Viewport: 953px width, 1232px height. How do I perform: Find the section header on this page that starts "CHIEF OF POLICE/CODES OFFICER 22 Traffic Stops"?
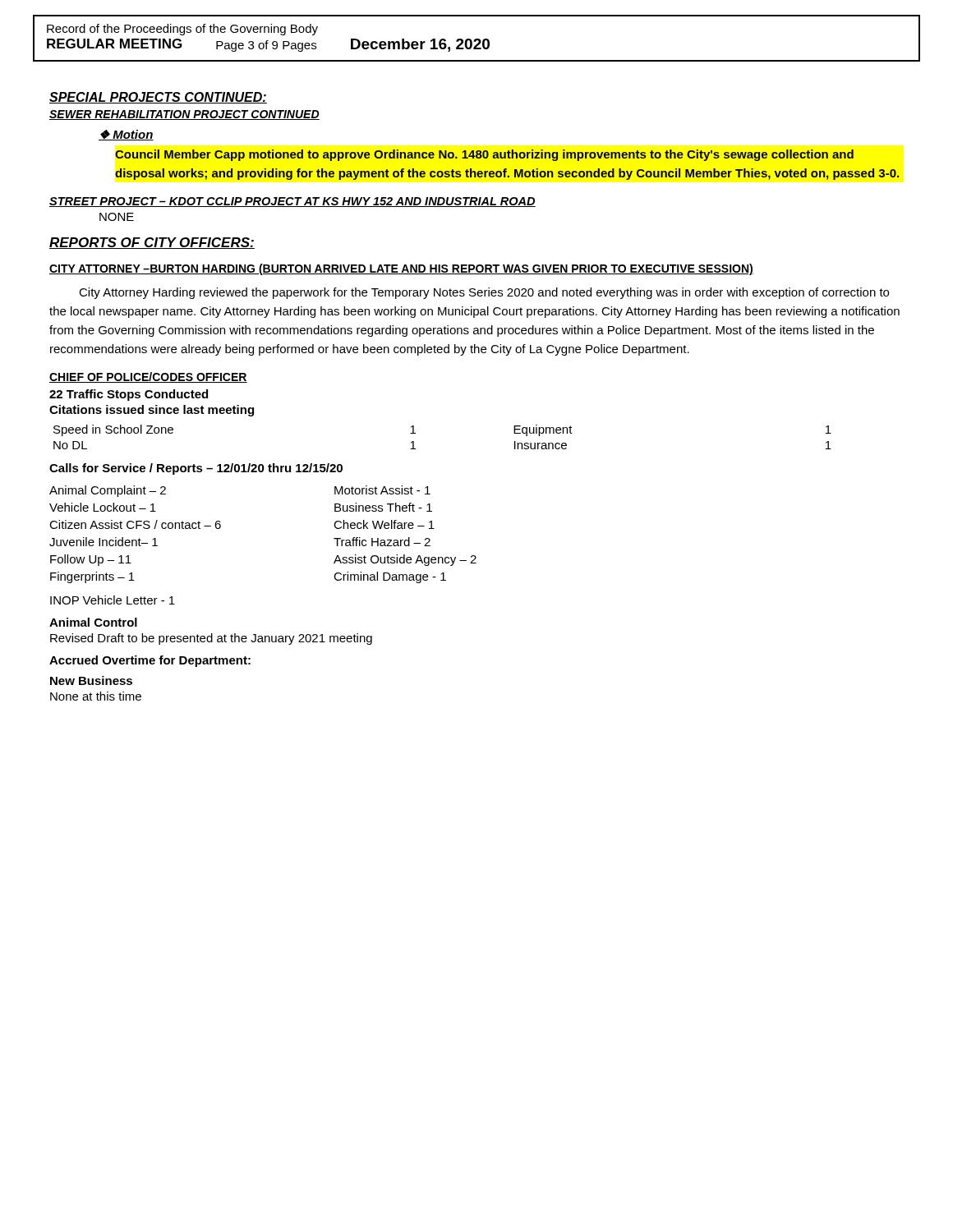coord(148,377)
